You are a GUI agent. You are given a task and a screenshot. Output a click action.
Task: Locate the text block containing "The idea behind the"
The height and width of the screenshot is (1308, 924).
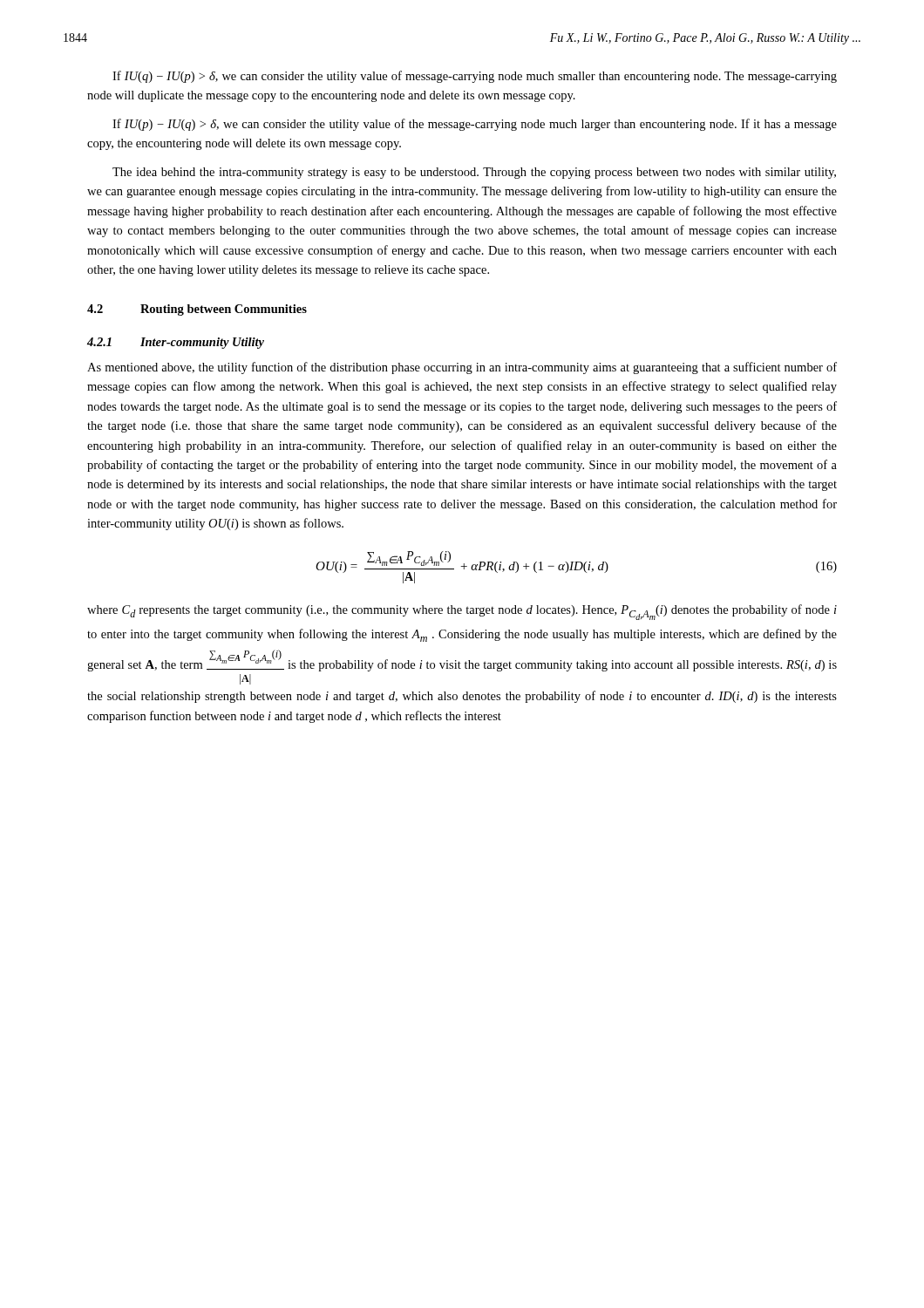pos(462,221)
